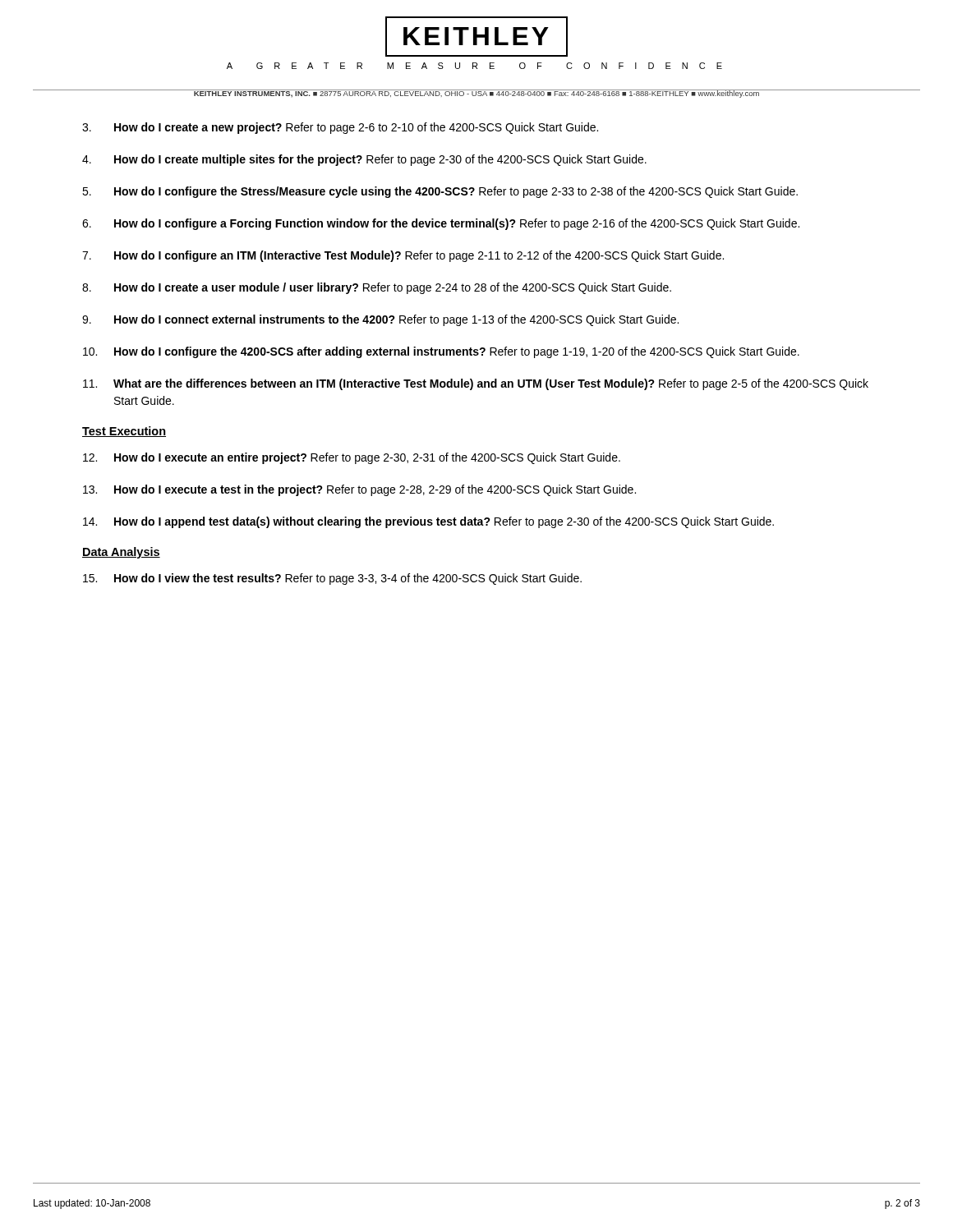Navigate to the block starting "9. How do I"
Screen dimensions: 1232x953
click(x=485, y=320)
